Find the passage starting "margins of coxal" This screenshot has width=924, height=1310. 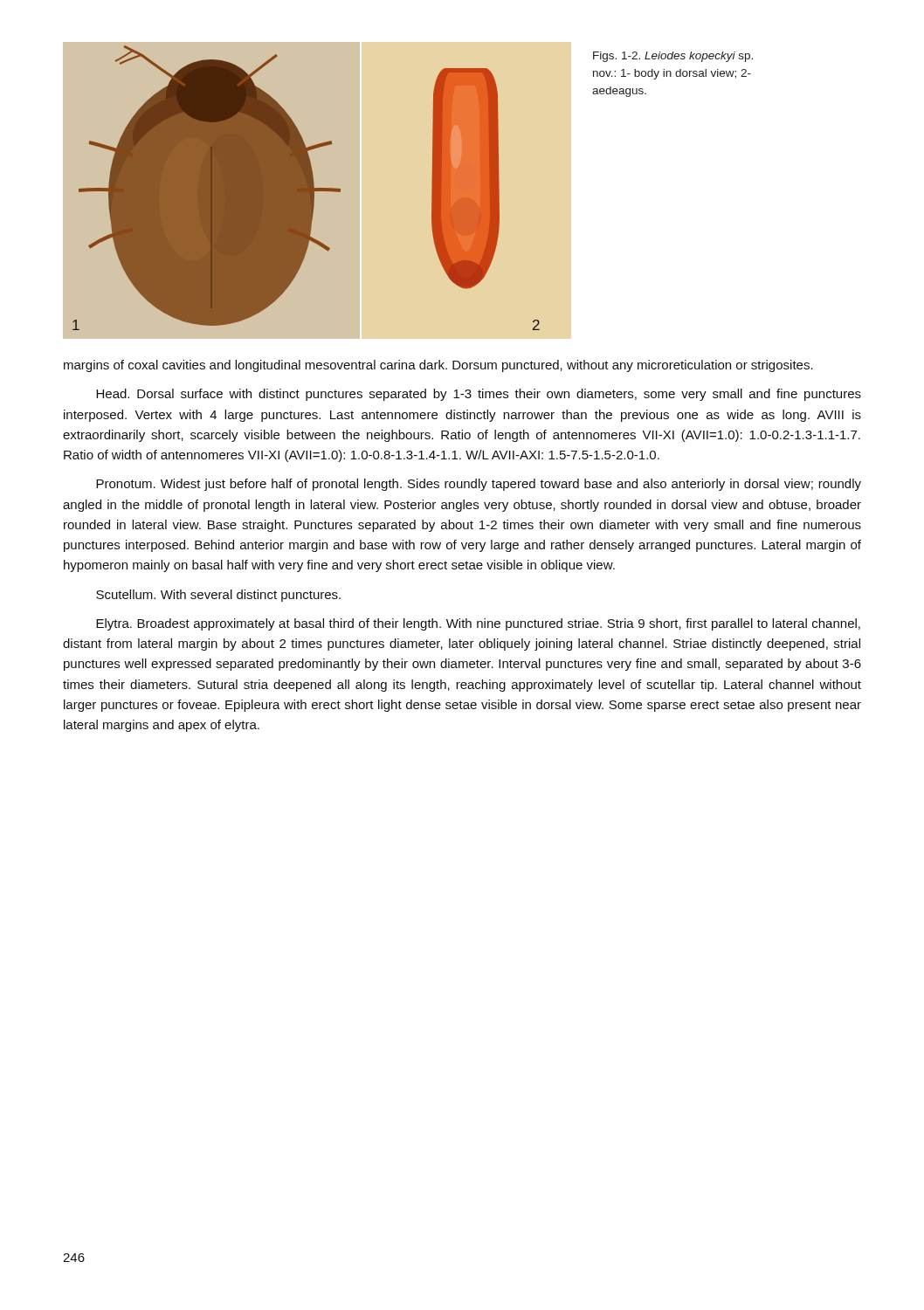point(462,365)
